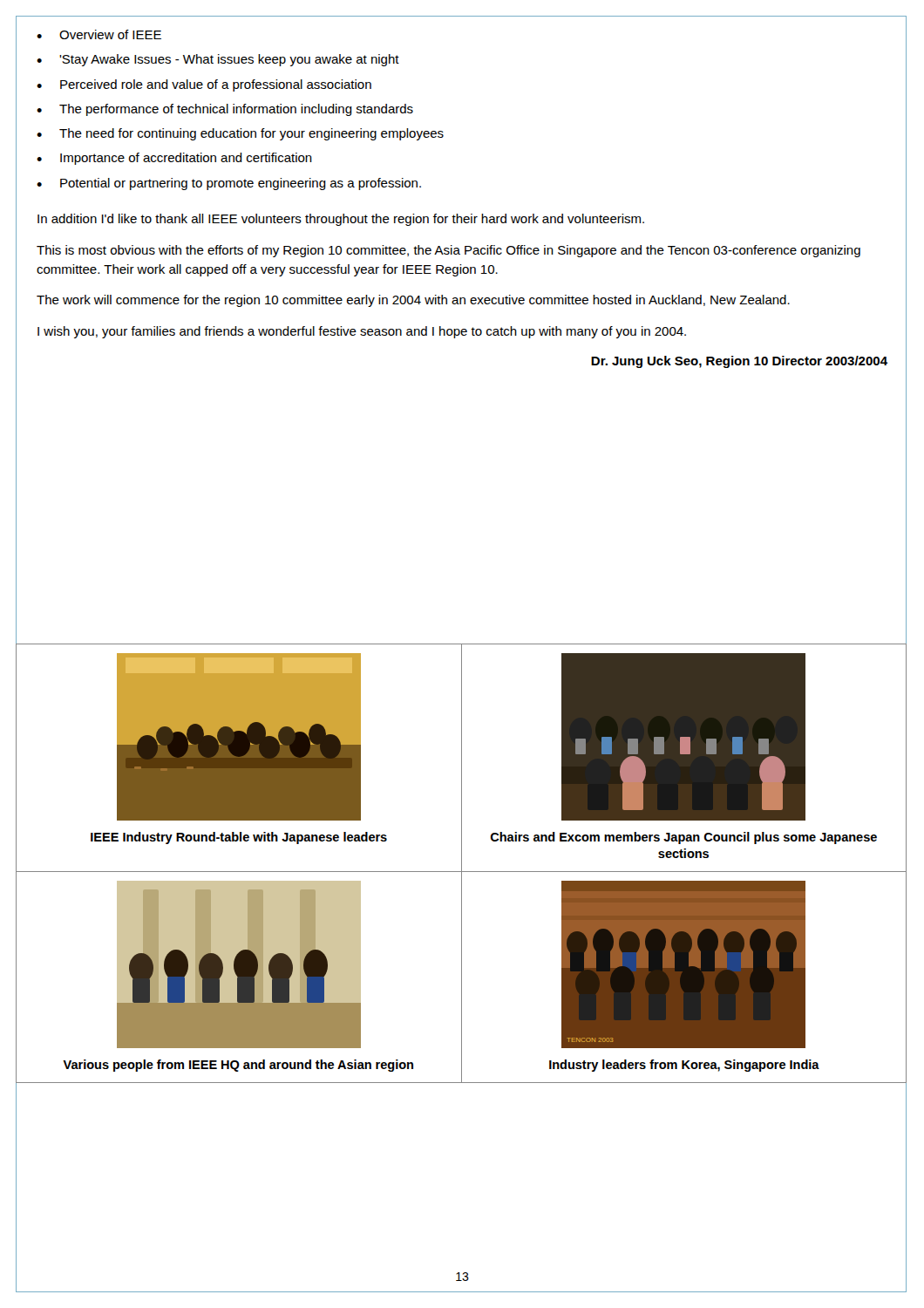Select the text block that says "In addition I'd like to thank all IEEE"
924x1308 pixels.
click(341, 219)
